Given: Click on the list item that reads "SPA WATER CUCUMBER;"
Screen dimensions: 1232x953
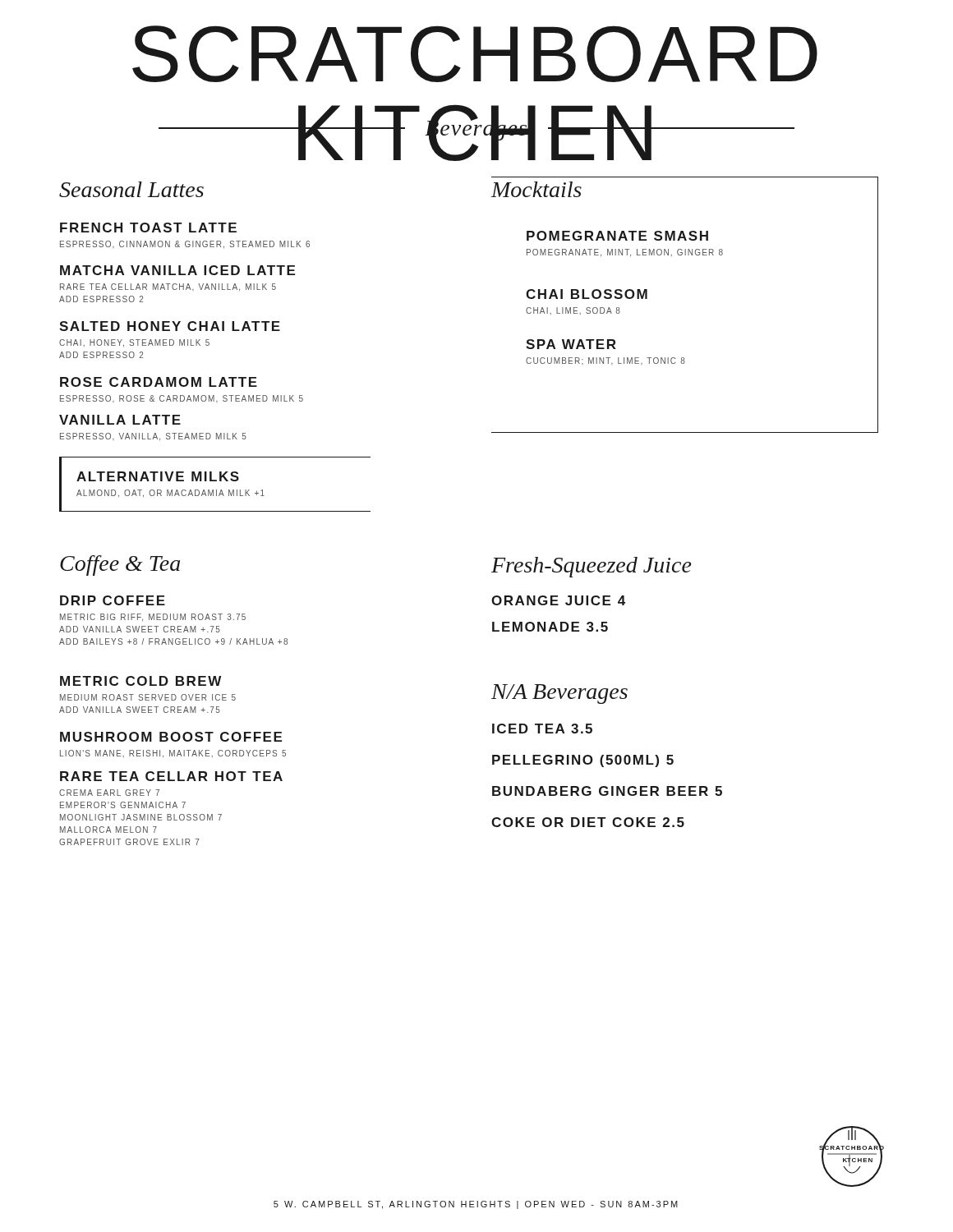Looking at the screenshot, I should click(x=690, y=352).
